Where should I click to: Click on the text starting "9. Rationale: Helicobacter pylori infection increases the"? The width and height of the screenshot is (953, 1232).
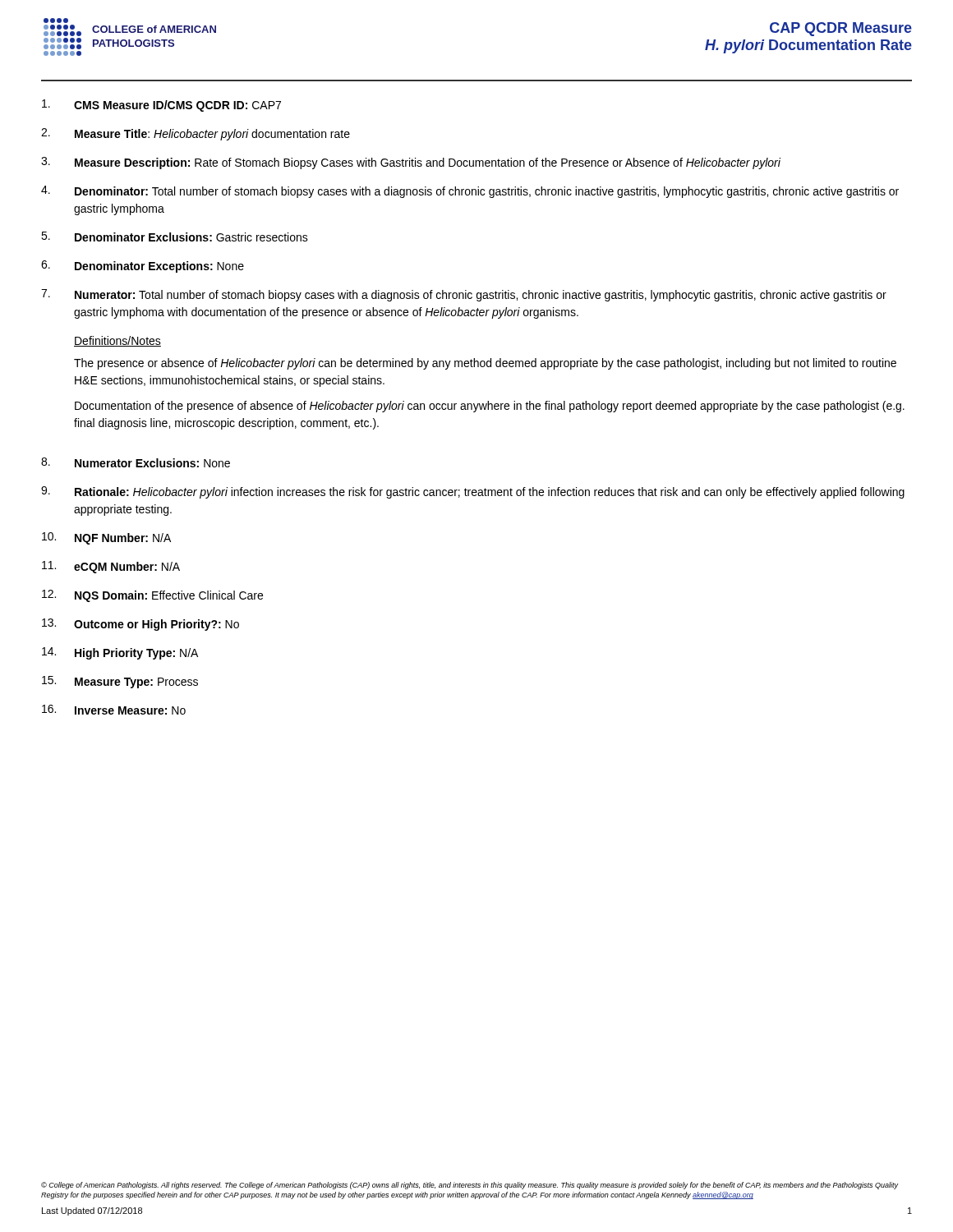click(x=476, y=501)
